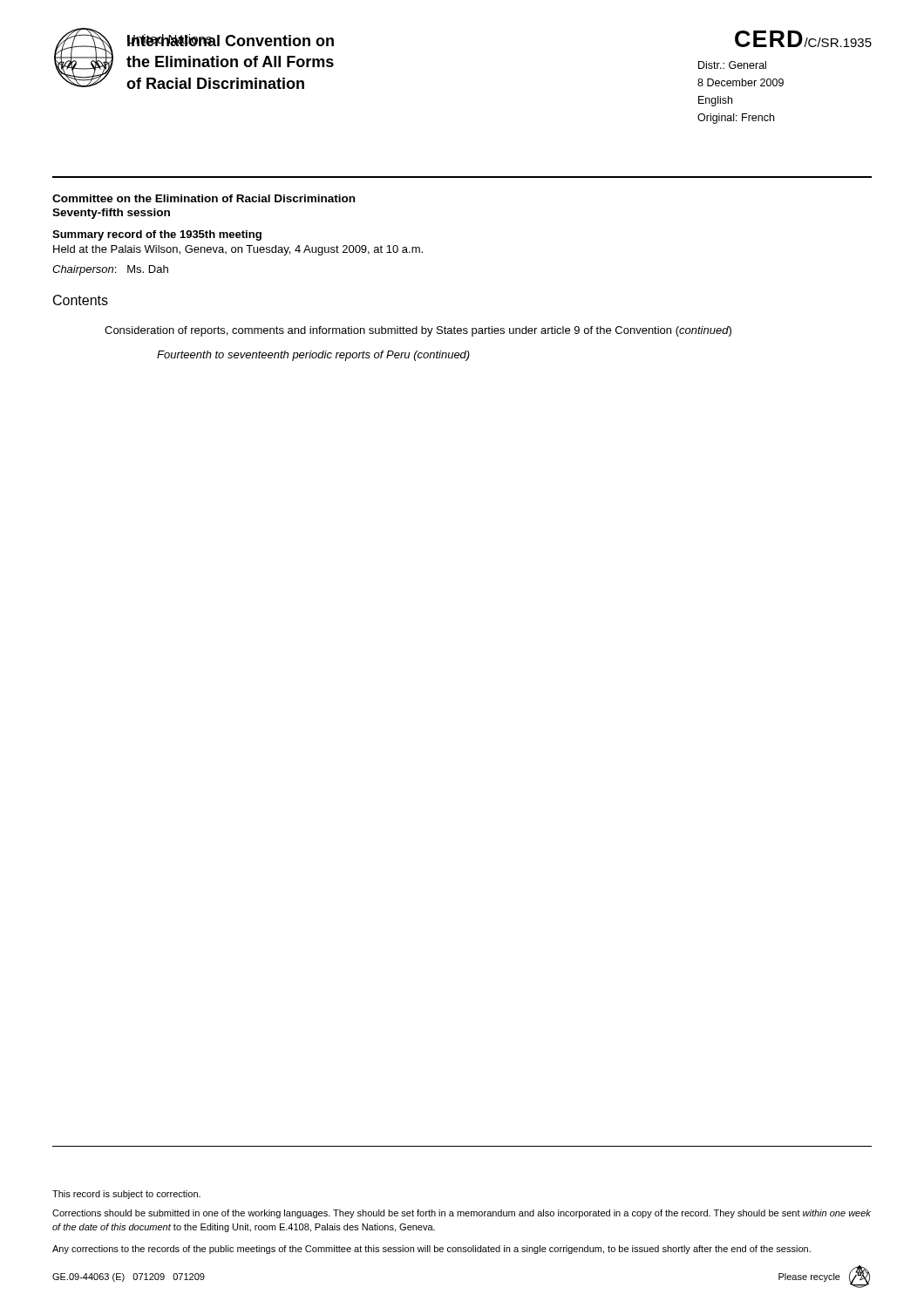Click on the footnote with the text "Corrections should be submitted in one of"

point(461,1220)
